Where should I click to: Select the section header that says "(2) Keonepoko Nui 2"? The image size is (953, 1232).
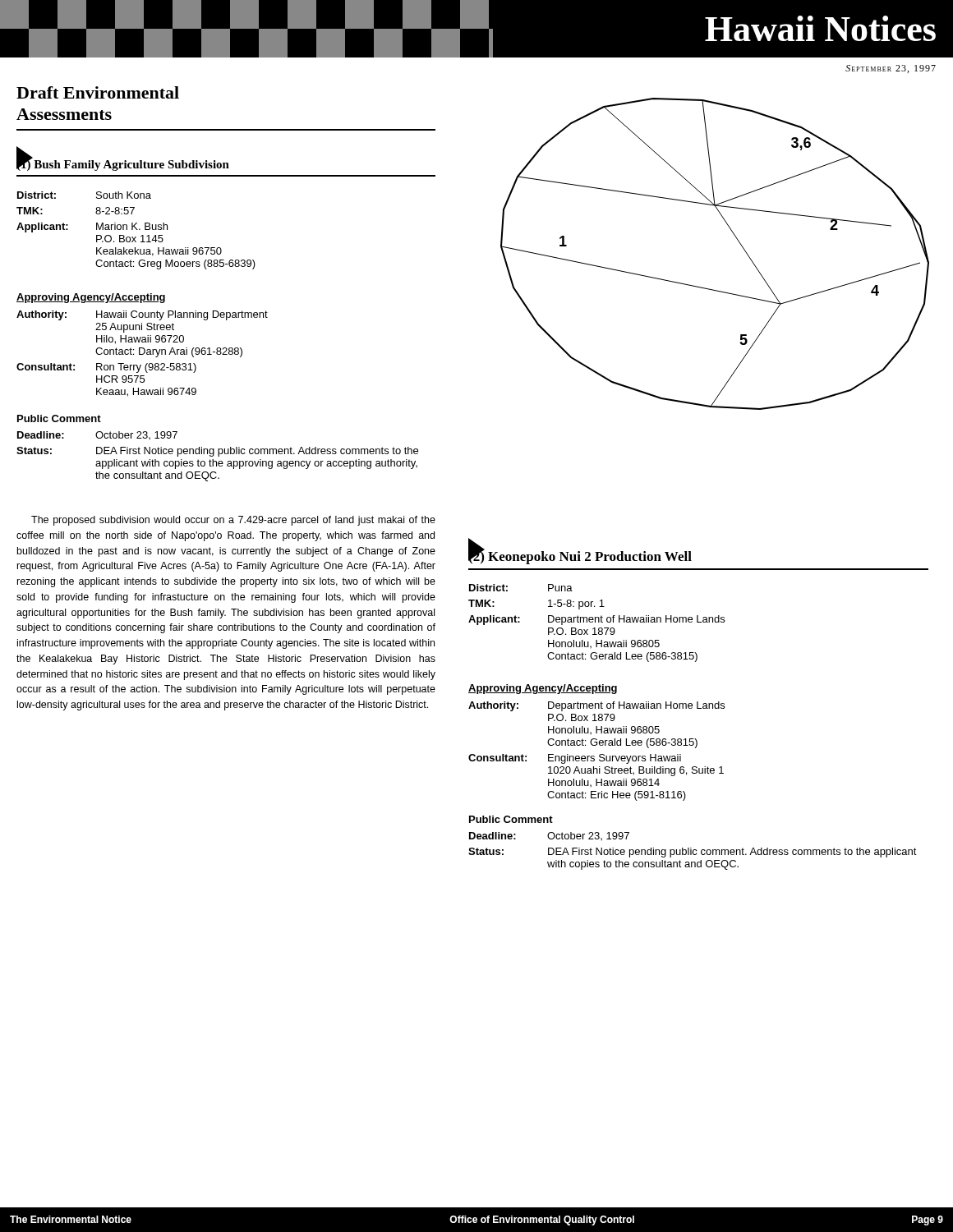(x=698, y=559)
